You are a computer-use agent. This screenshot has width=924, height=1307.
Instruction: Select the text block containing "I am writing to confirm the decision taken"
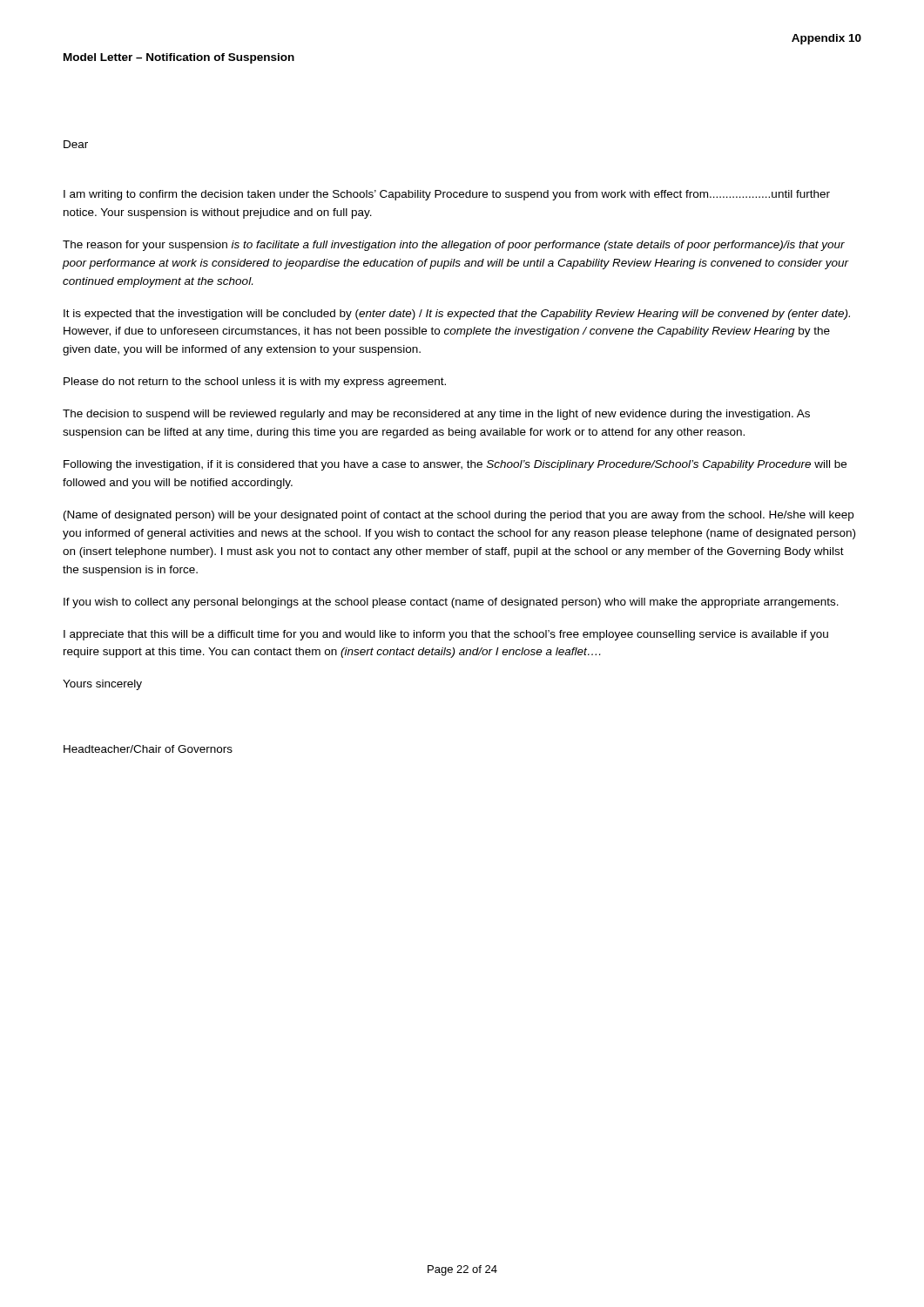click(x=446, y=203)
